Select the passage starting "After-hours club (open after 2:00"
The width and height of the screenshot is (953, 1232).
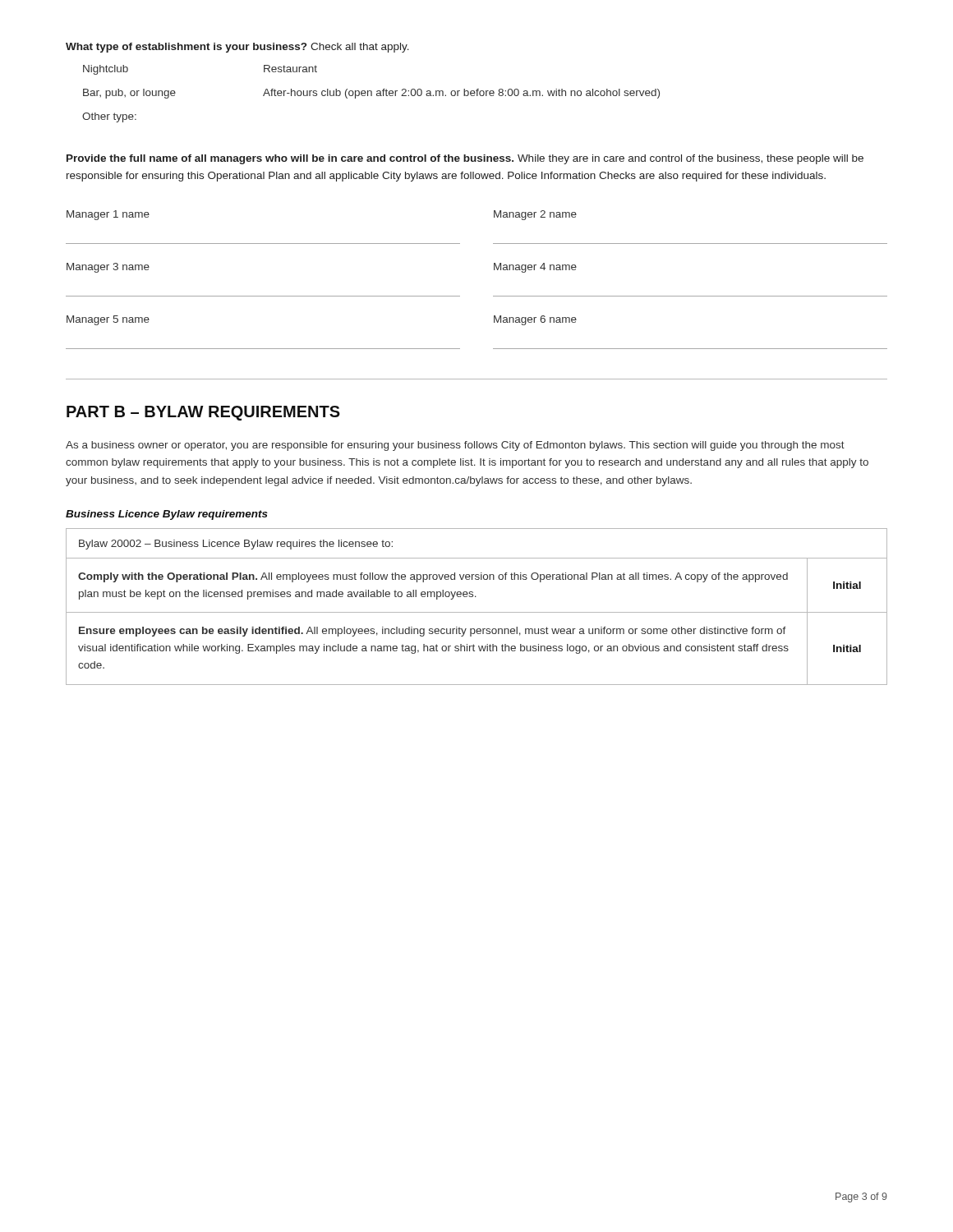pos(462,92)
